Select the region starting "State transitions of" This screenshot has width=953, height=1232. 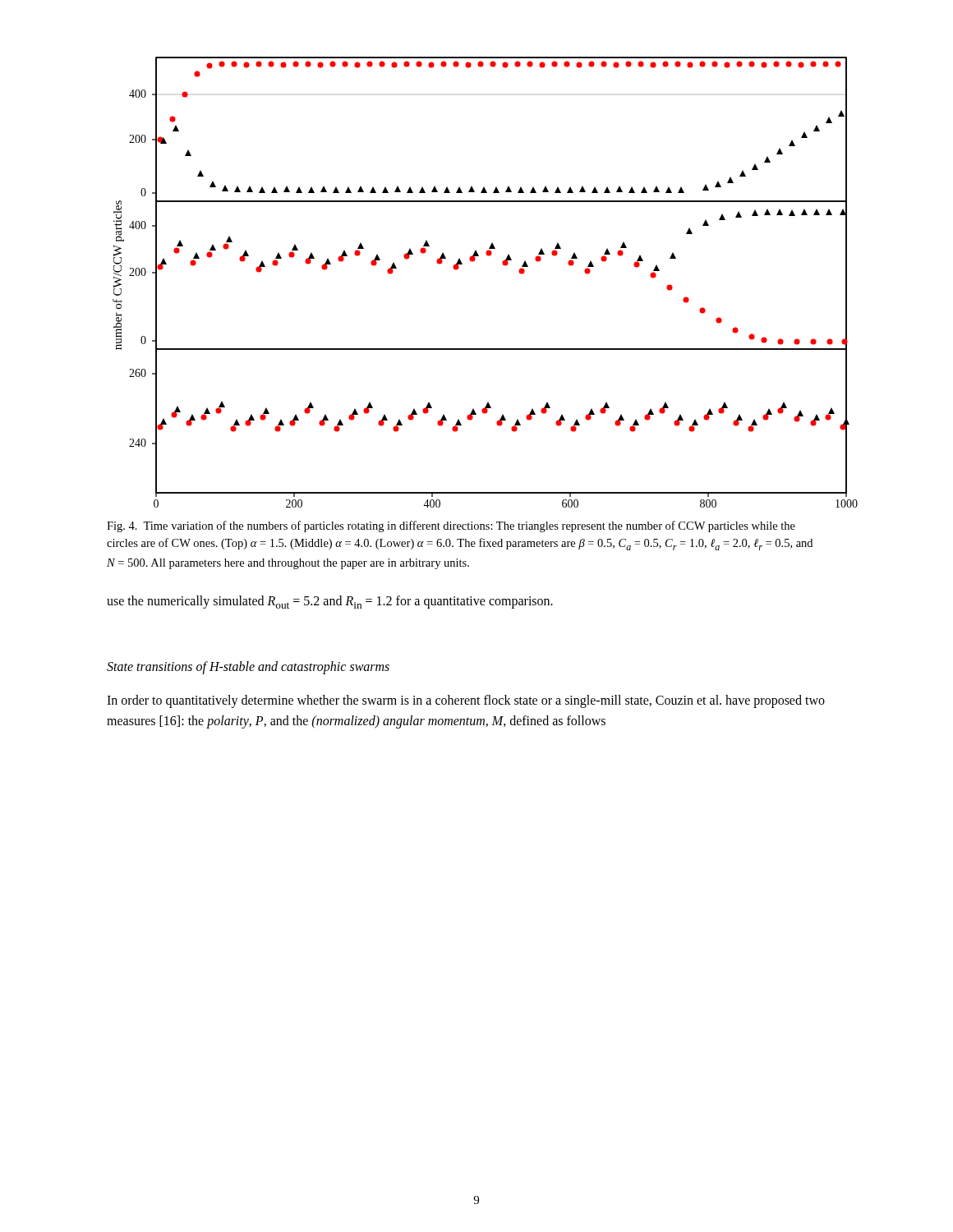coord(248,667)
